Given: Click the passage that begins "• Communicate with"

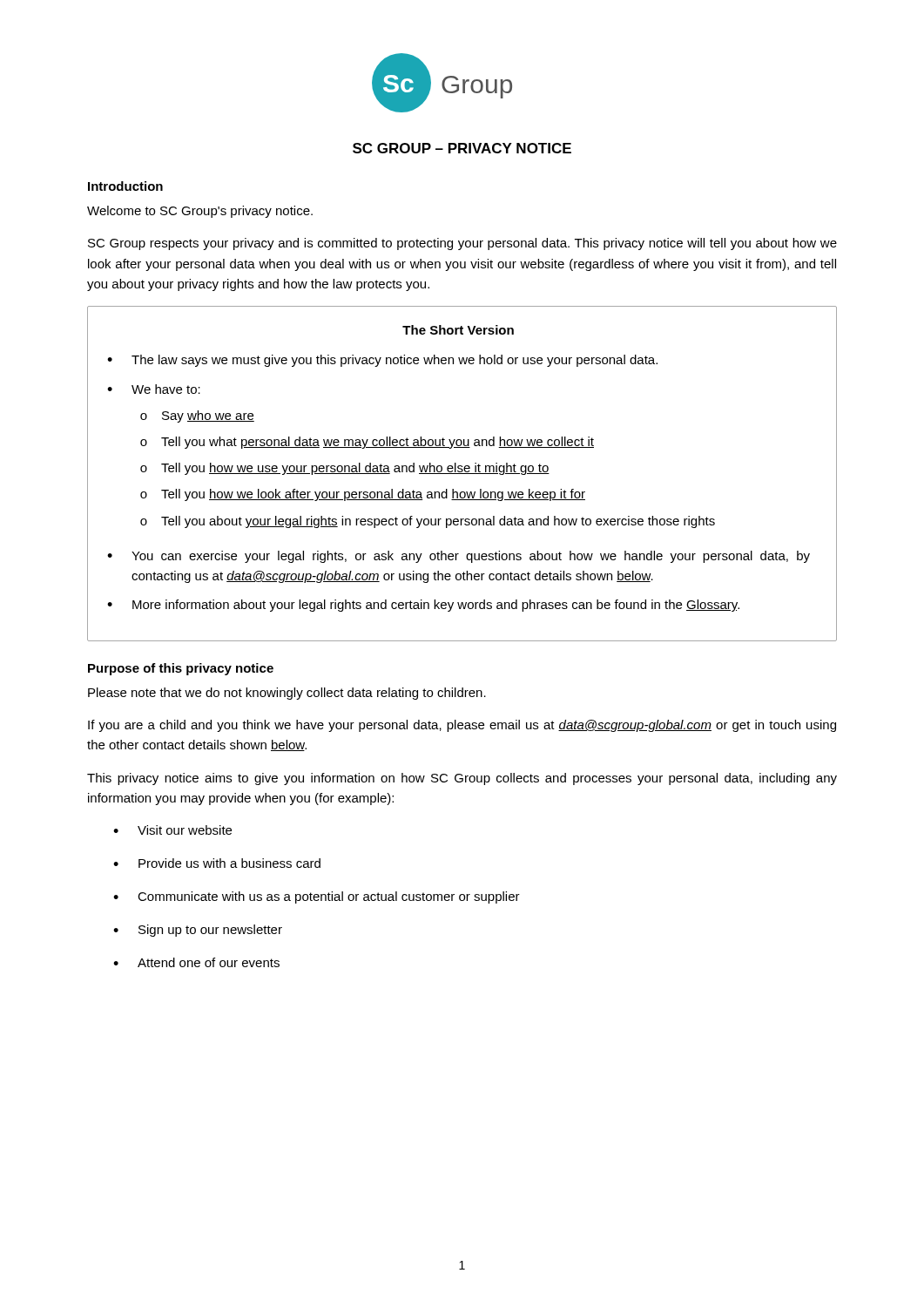Looking at the screenshot, I should 316,898.
